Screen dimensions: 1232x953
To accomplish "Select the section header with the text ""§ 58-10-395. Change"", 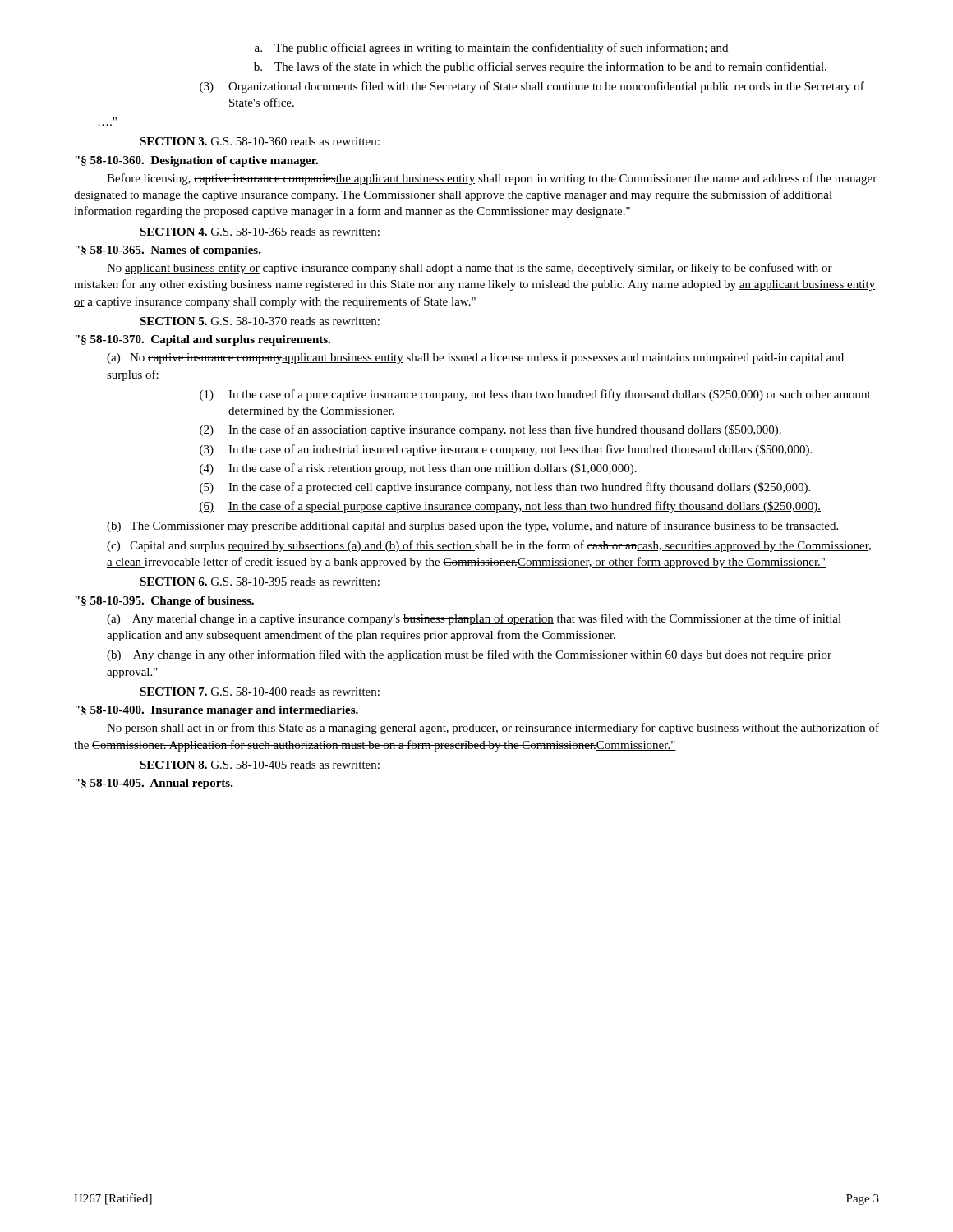I will click(164, 602).
